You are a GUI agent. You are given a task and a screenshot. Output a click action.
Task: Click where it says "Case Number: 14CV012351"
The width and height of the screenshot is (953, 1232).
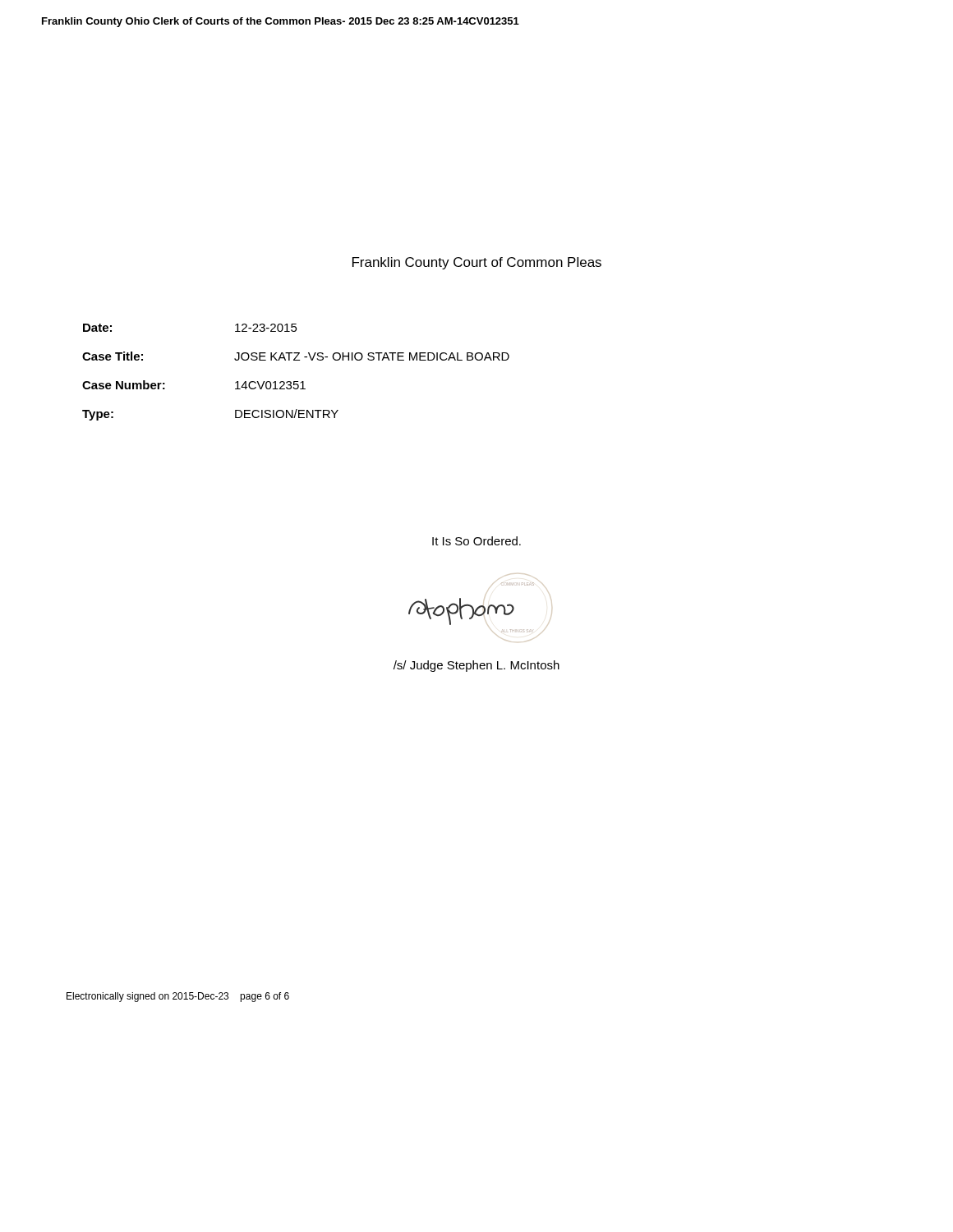(126, 385)
